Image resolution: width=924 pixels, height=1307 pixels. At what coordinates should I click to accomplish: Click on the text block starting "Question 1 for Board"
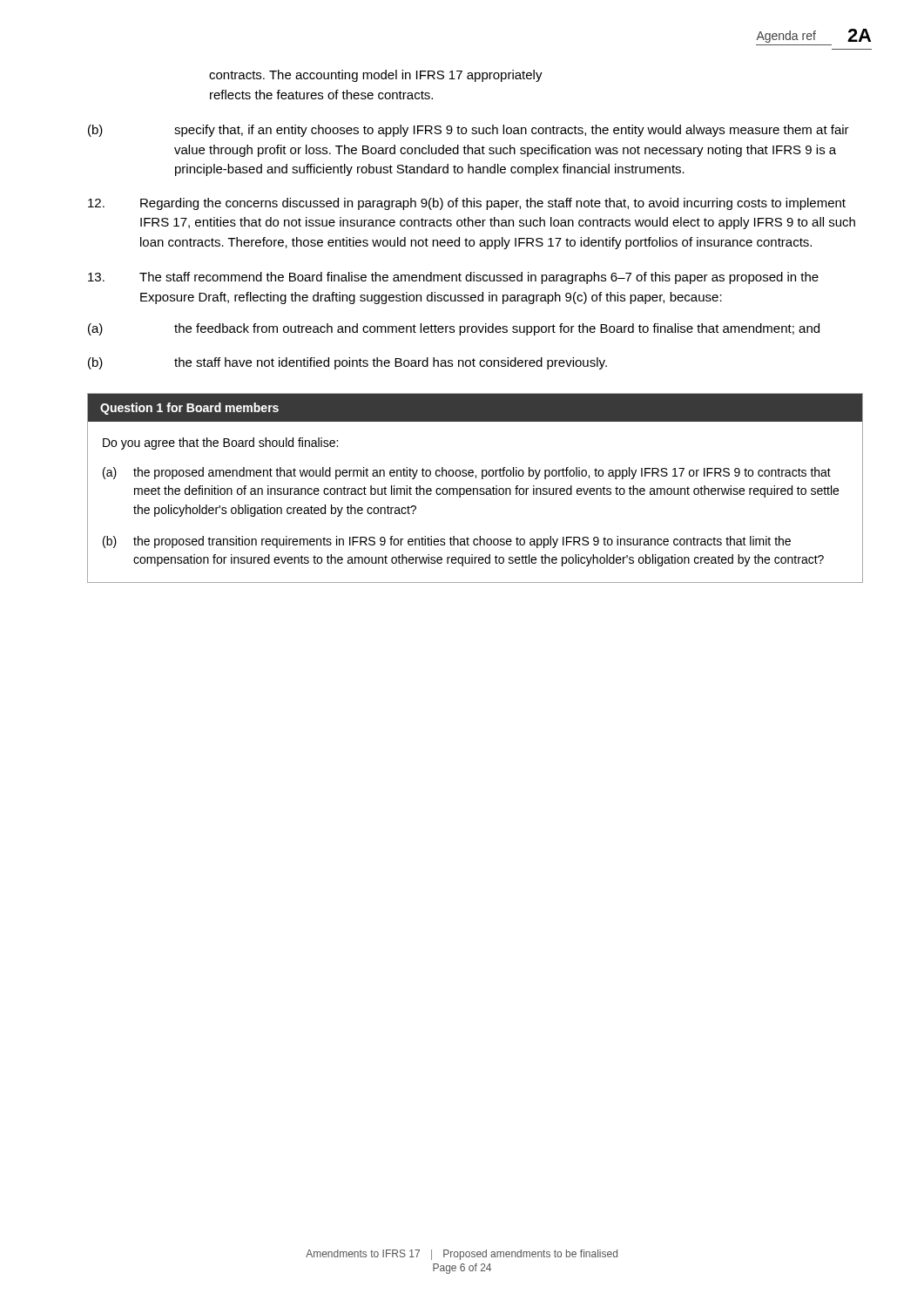click(x=475, y=488)
